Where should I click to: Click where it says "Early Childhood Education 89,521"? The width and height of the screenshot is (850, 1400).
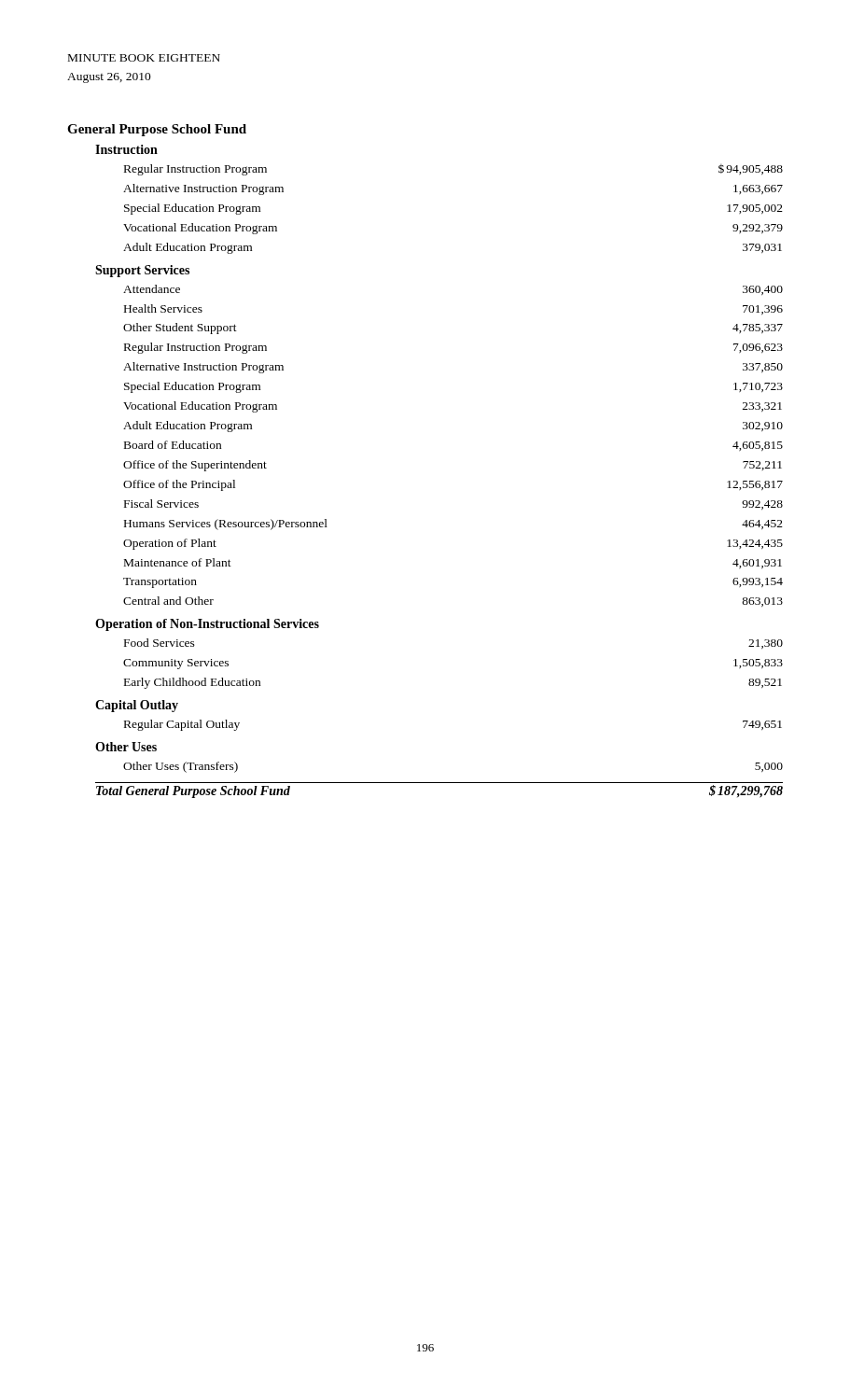click(x=194, y=683)
